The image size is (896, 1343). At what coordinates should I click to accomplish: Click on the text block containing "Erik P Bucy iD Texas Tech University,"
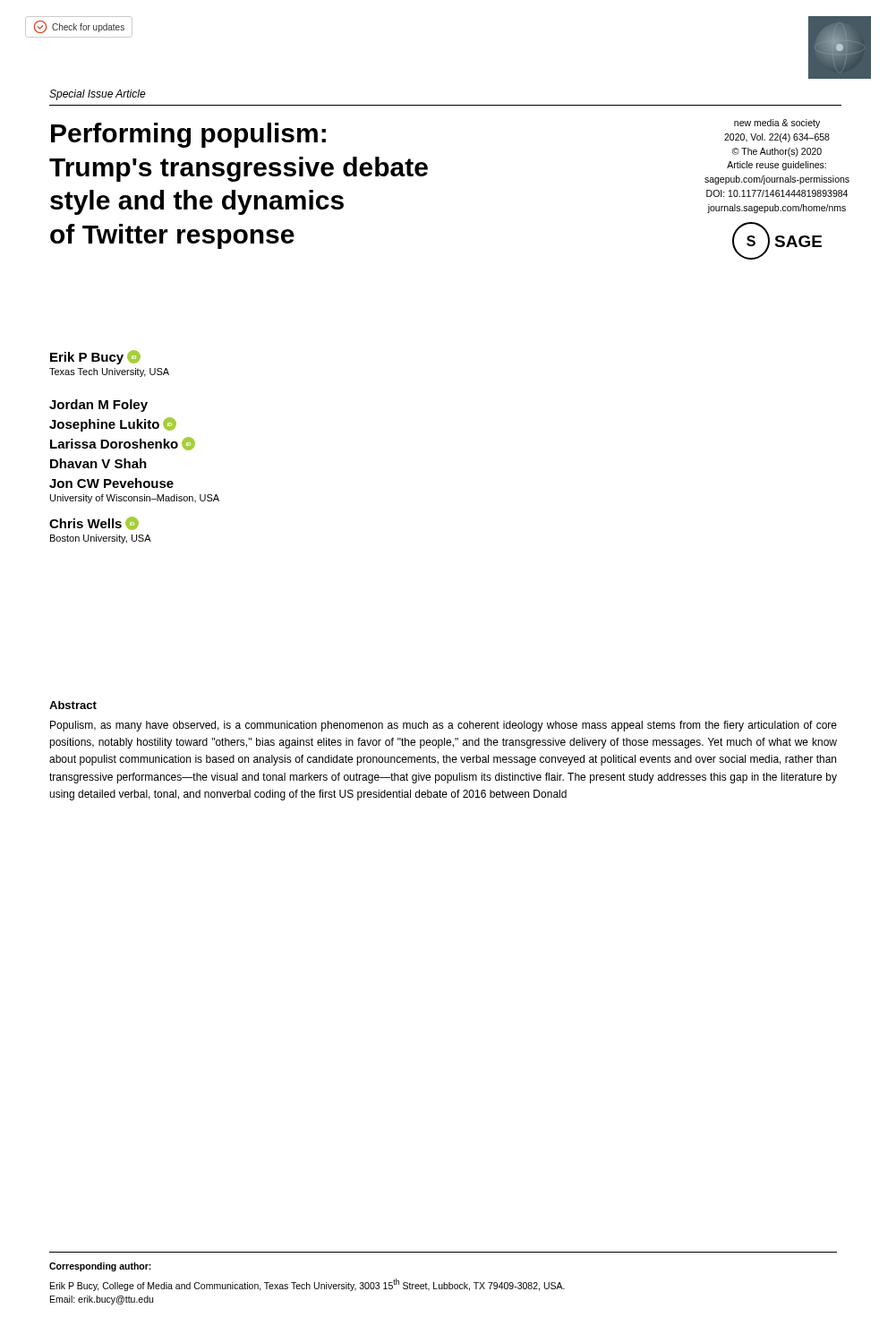[95, 357]
